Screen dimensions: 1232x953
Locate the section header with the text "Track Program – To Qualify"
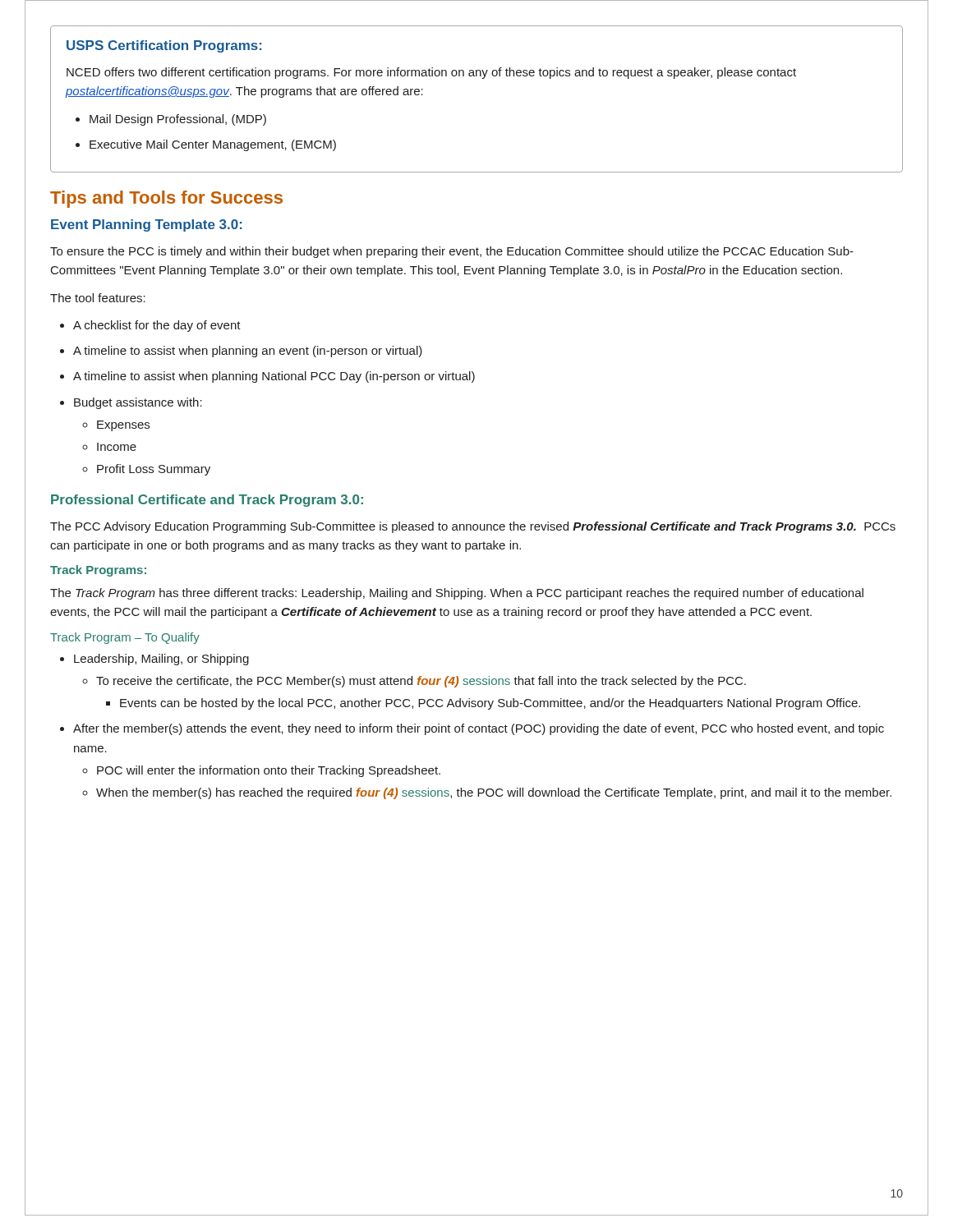pyautogui.click(x=125, y=637)
